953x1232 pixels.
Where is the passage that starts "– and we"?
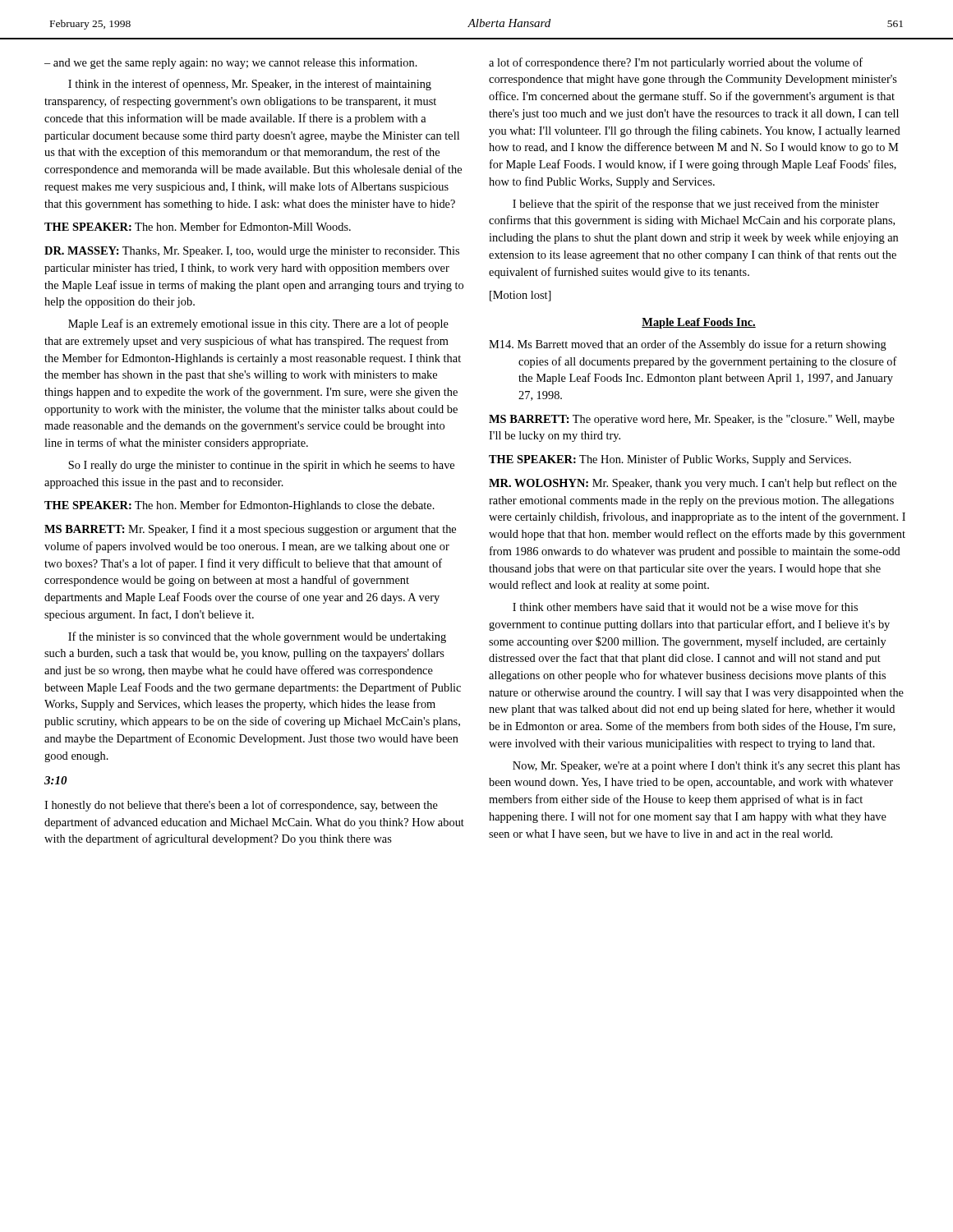coord(254,133)
